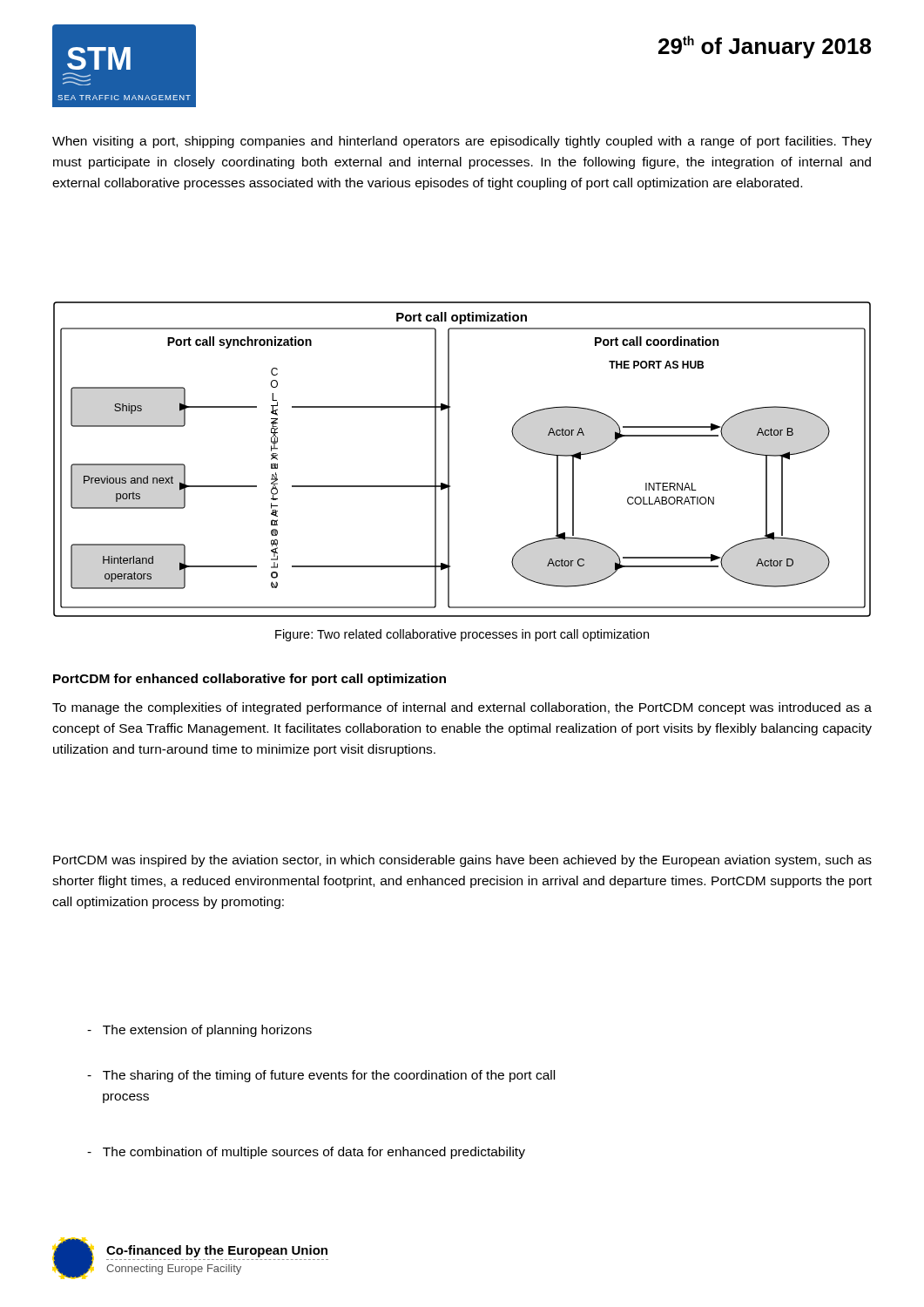Select the text block with the text "To manage the complexities of integrated performance of"

462,728
